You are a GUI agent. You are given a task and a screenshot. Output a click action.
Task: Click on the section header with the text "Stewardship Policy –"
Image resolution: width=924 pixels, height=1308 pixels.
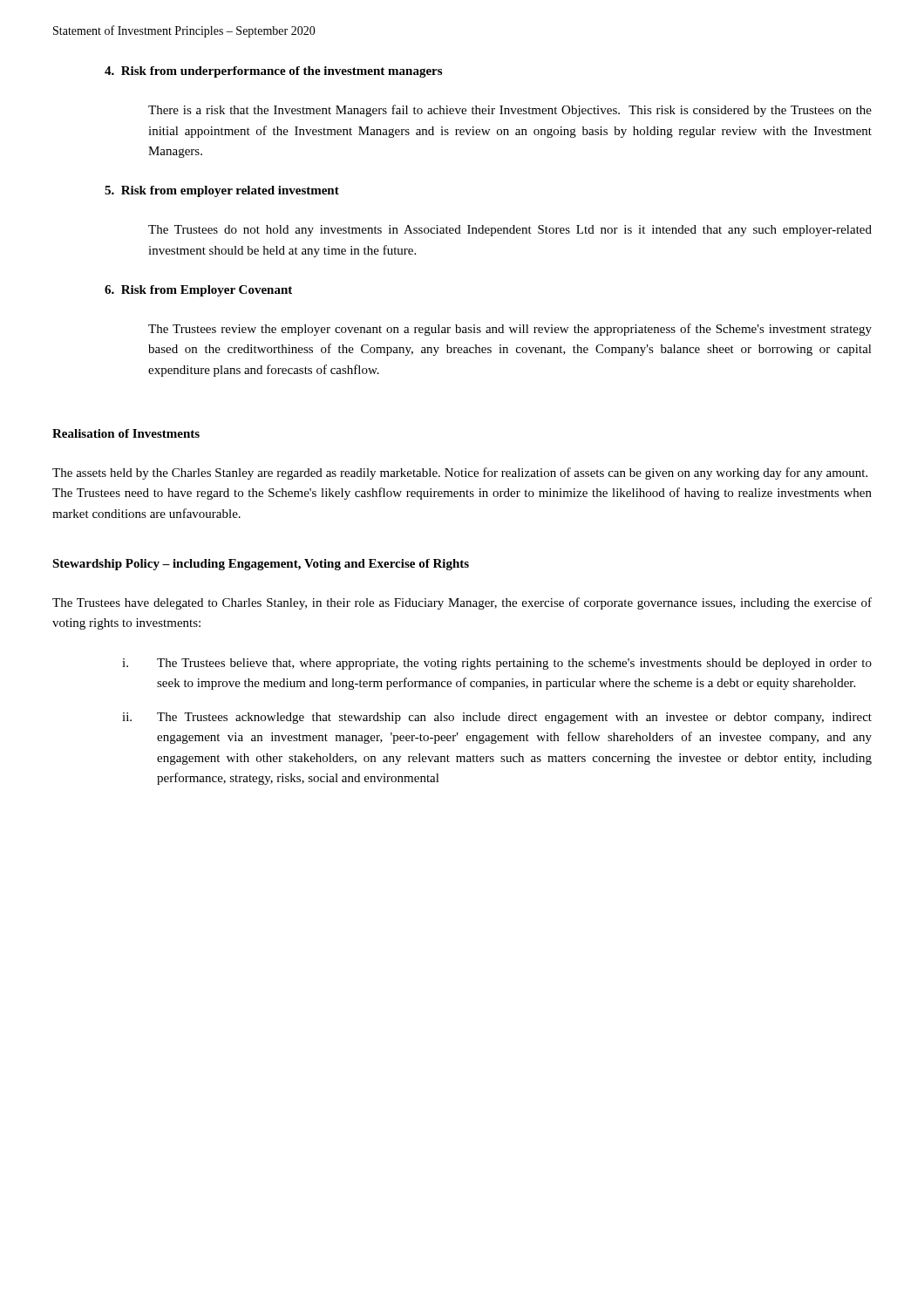click(462, 564)
